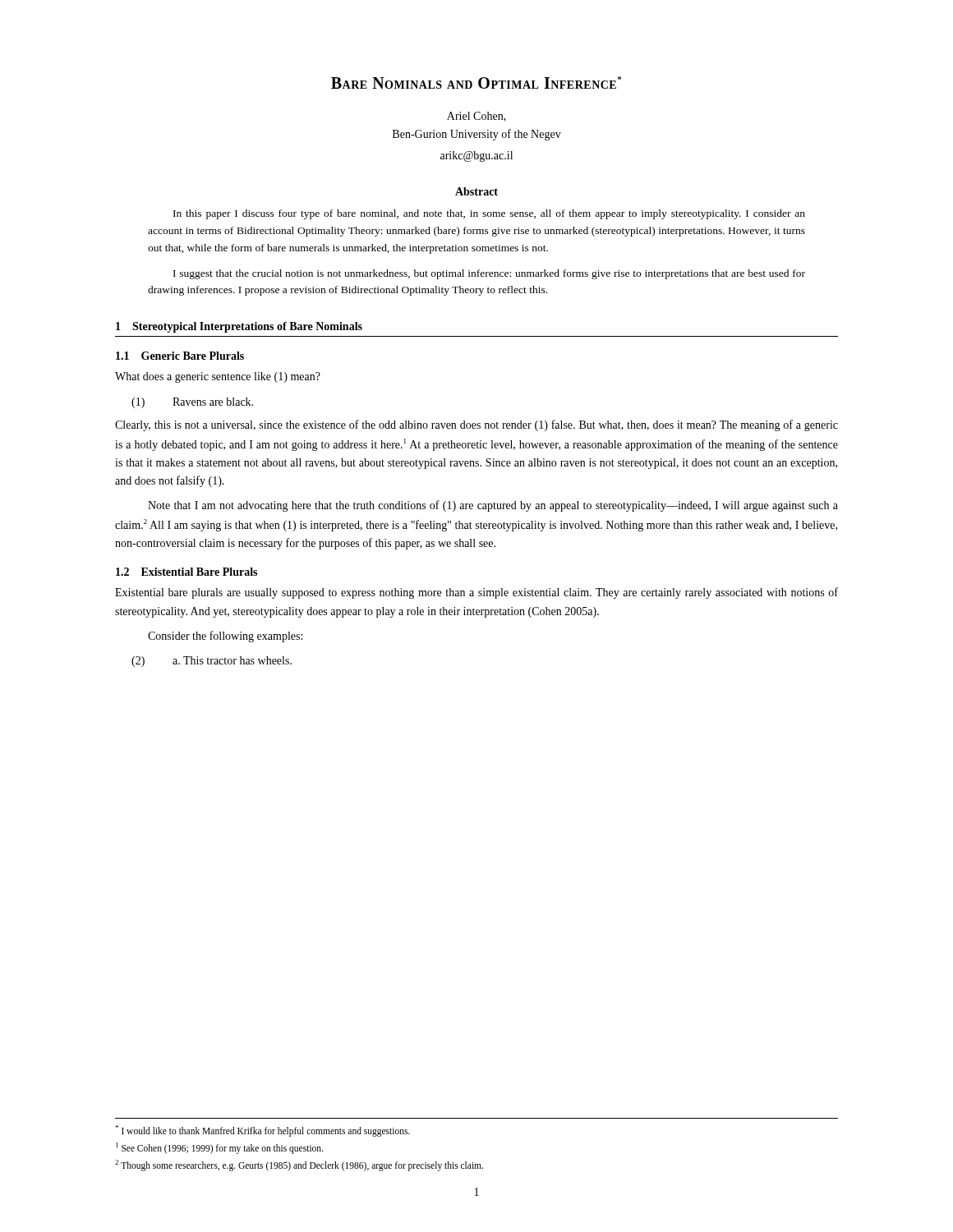Click on the text block with the text "Existential bare plurals are"

pyautogui.click(x=476, y=602)
